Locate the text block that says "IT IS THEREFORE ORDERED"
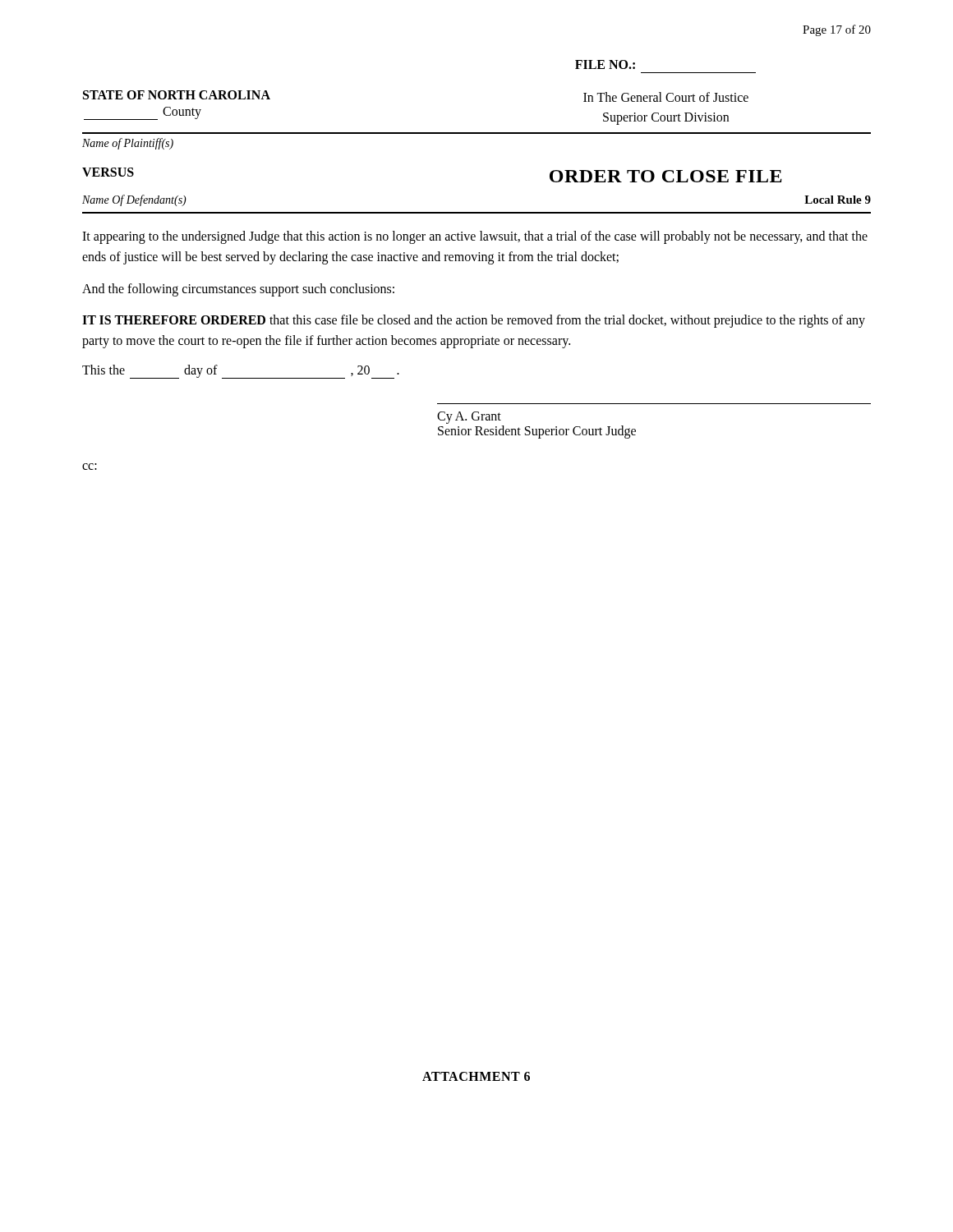Image resolution: width=953 pixels, height=1232 pixels. tap(474, 330)
